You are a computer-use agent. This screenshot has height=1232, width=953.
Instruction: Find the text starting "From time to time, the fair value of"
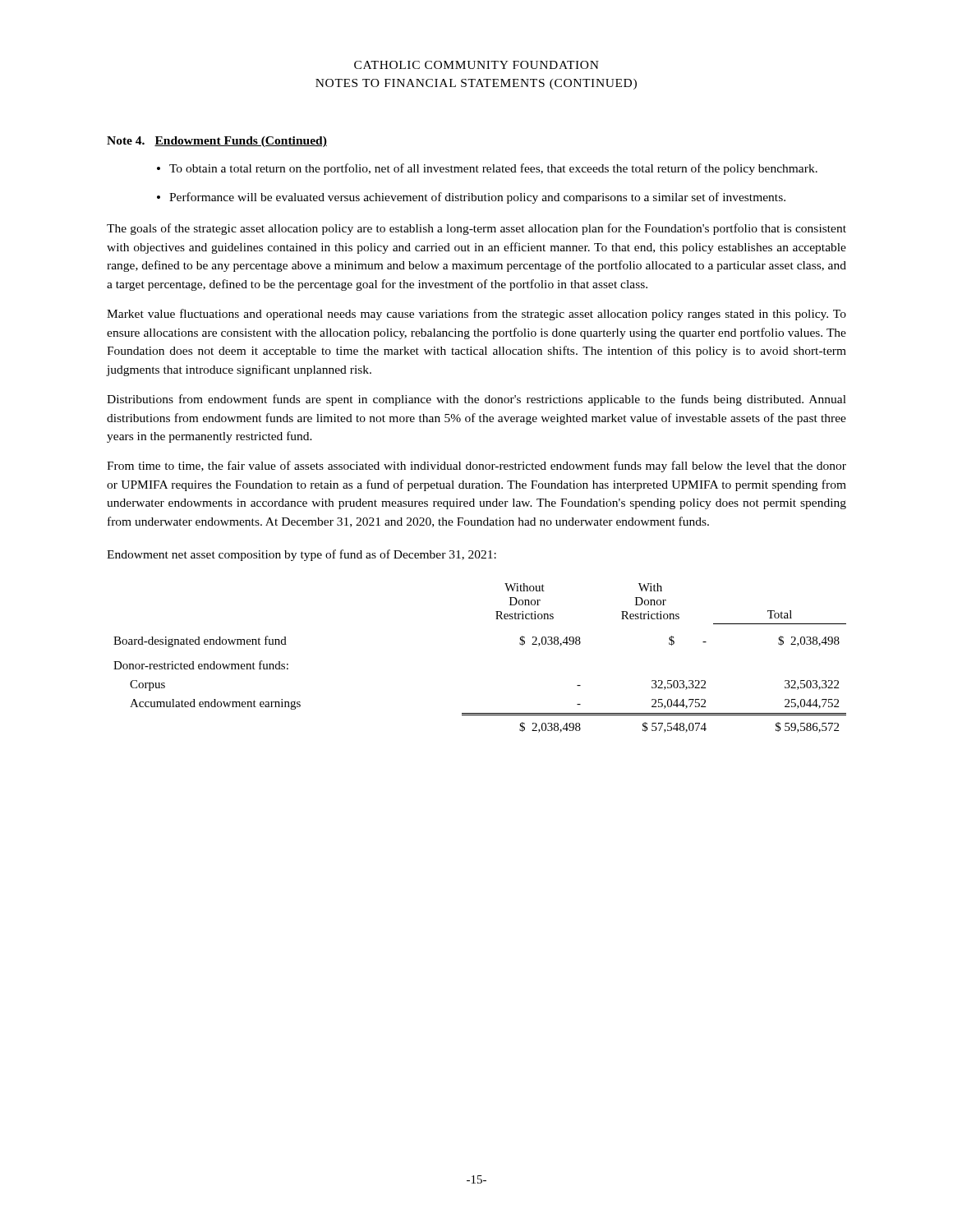tap(476, 493)
